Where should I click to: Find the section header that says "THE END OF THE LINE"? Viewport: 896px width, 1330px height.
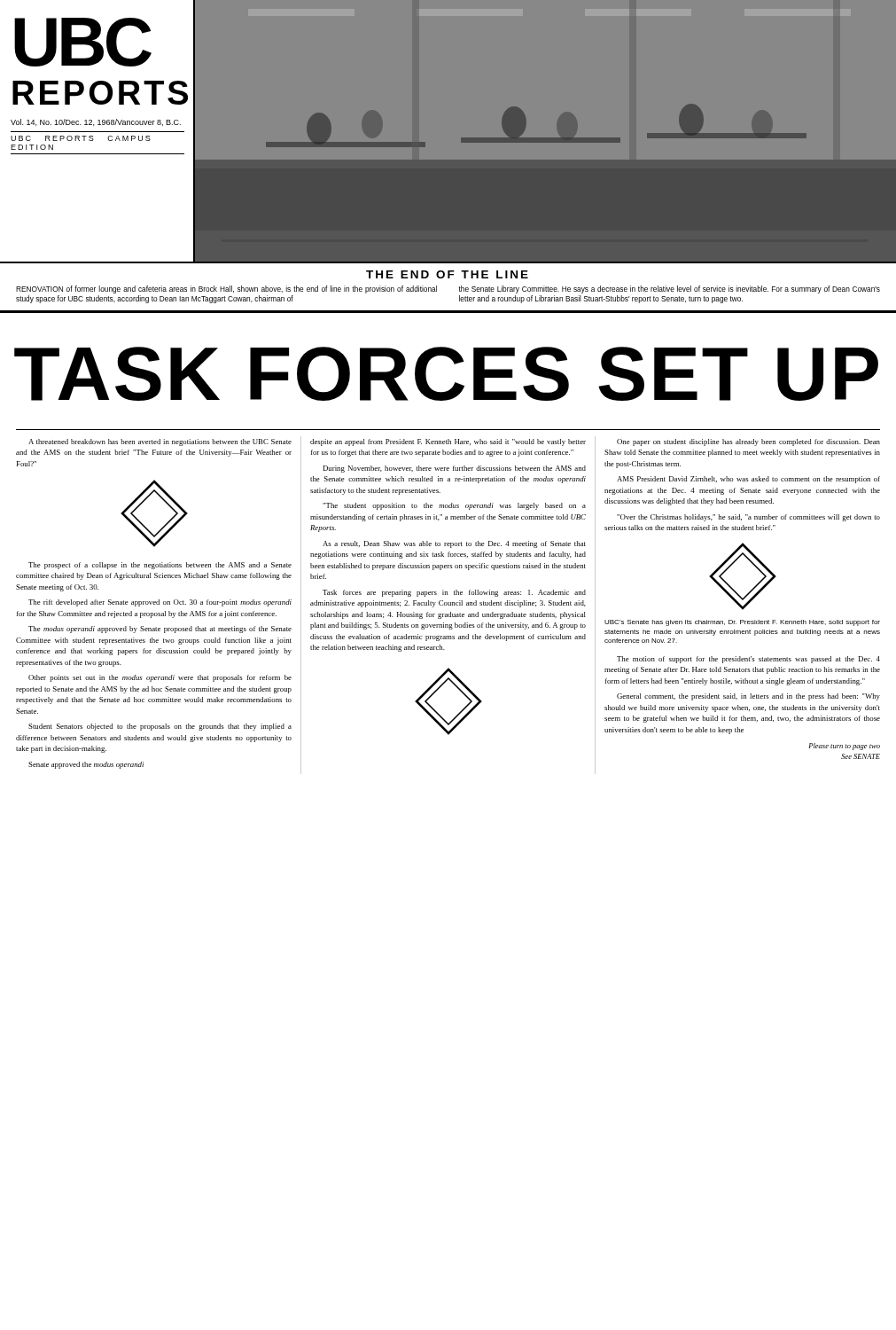448,274
